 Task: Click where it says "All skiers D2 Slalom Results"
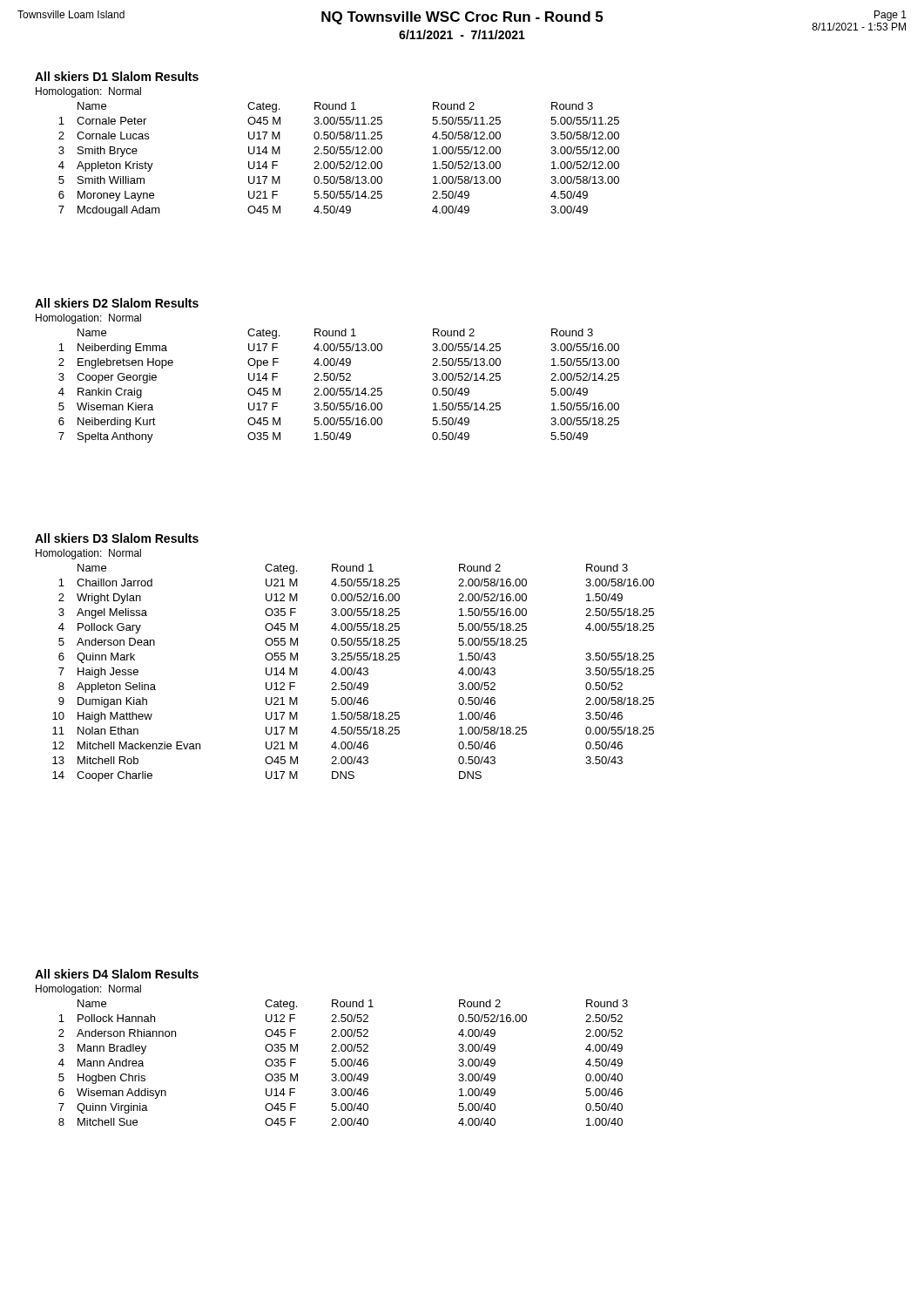[x=117, y=303]
